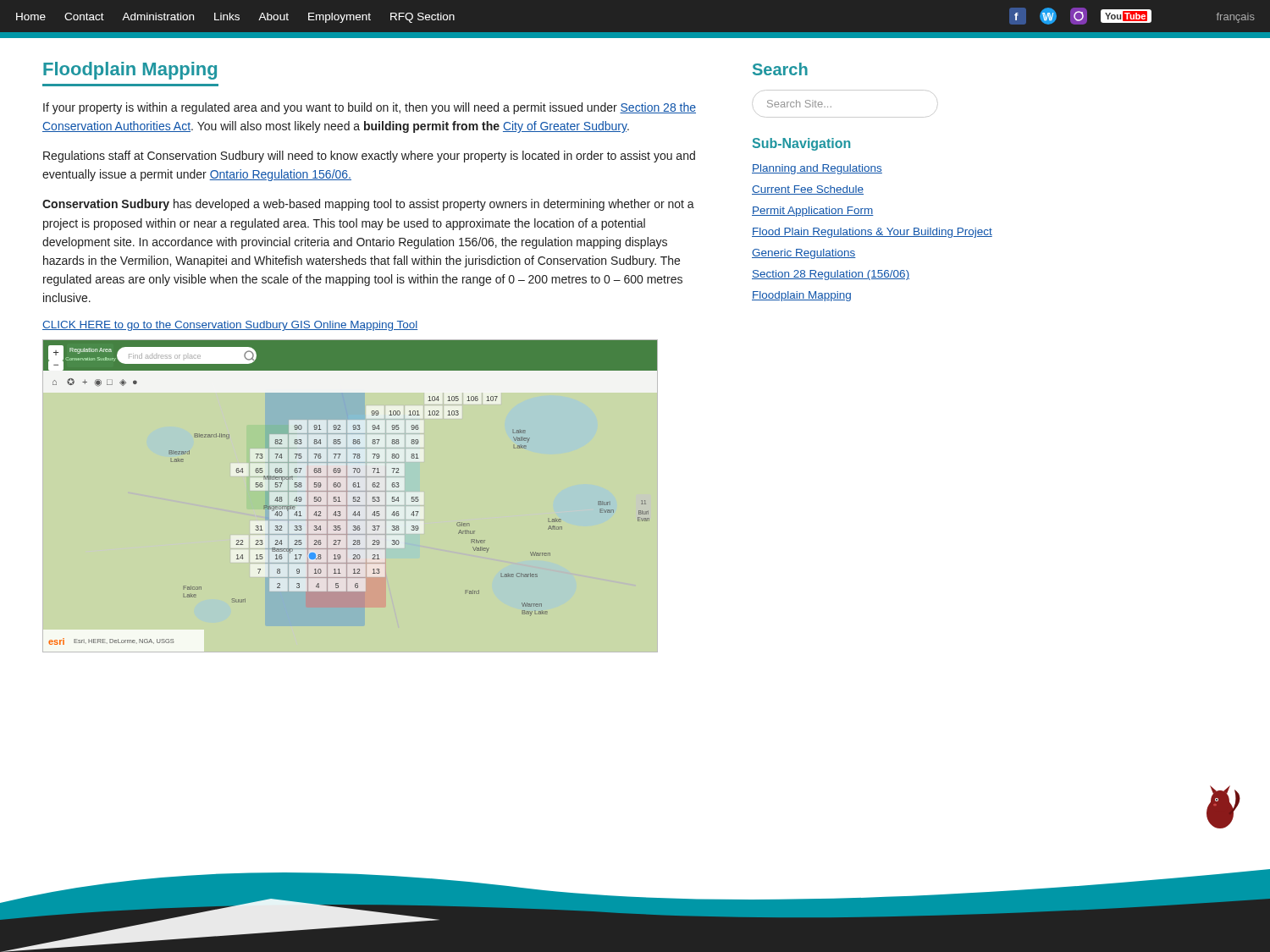This screenshot has width=1270, height=952.
Task: Find the text block with the text "If your property is within"
Action: 369,117
